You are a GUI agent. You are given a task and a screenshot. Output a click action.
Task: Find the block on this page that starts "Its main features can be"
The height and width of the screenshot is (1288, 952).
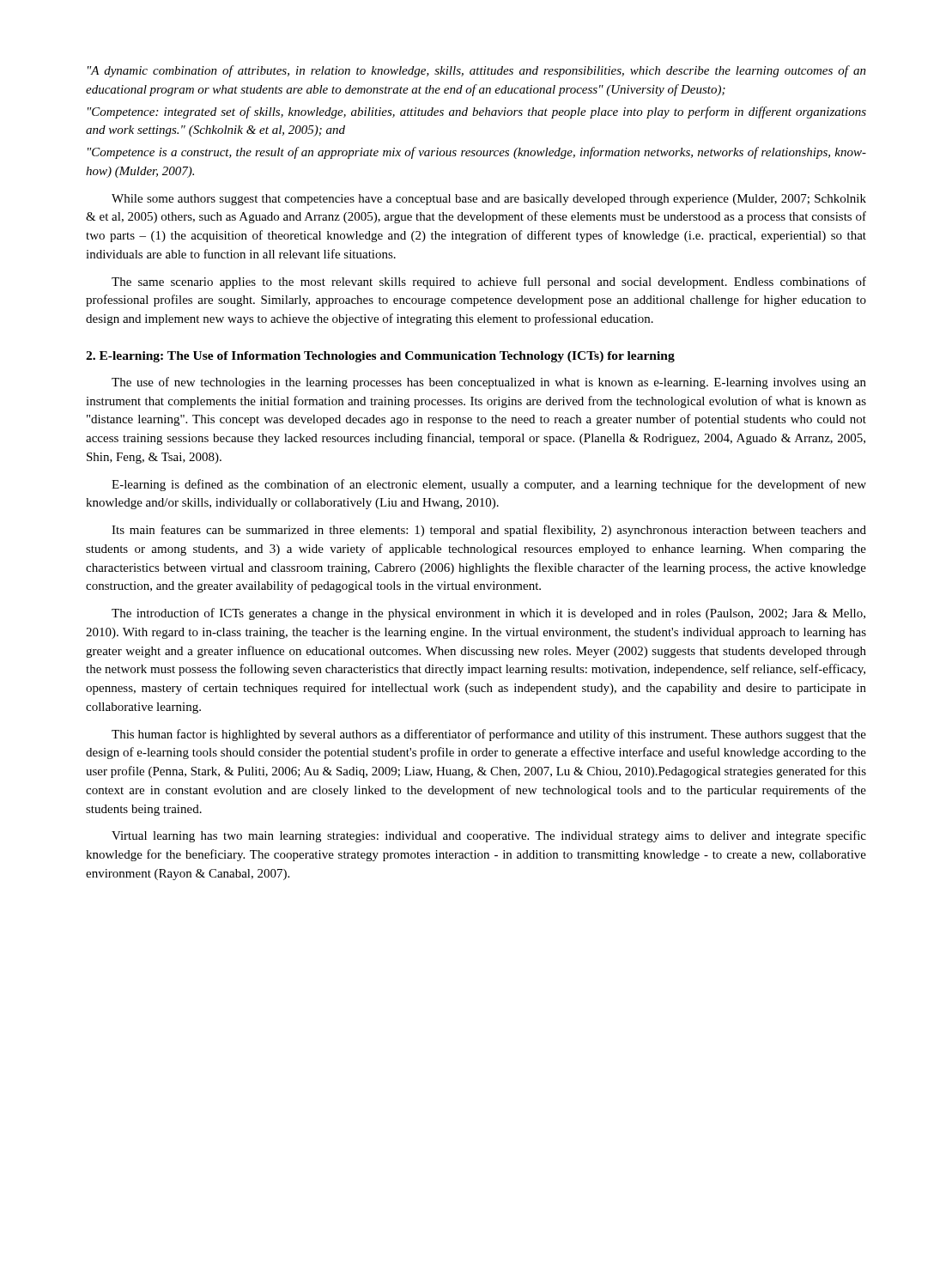coord(476,559)
